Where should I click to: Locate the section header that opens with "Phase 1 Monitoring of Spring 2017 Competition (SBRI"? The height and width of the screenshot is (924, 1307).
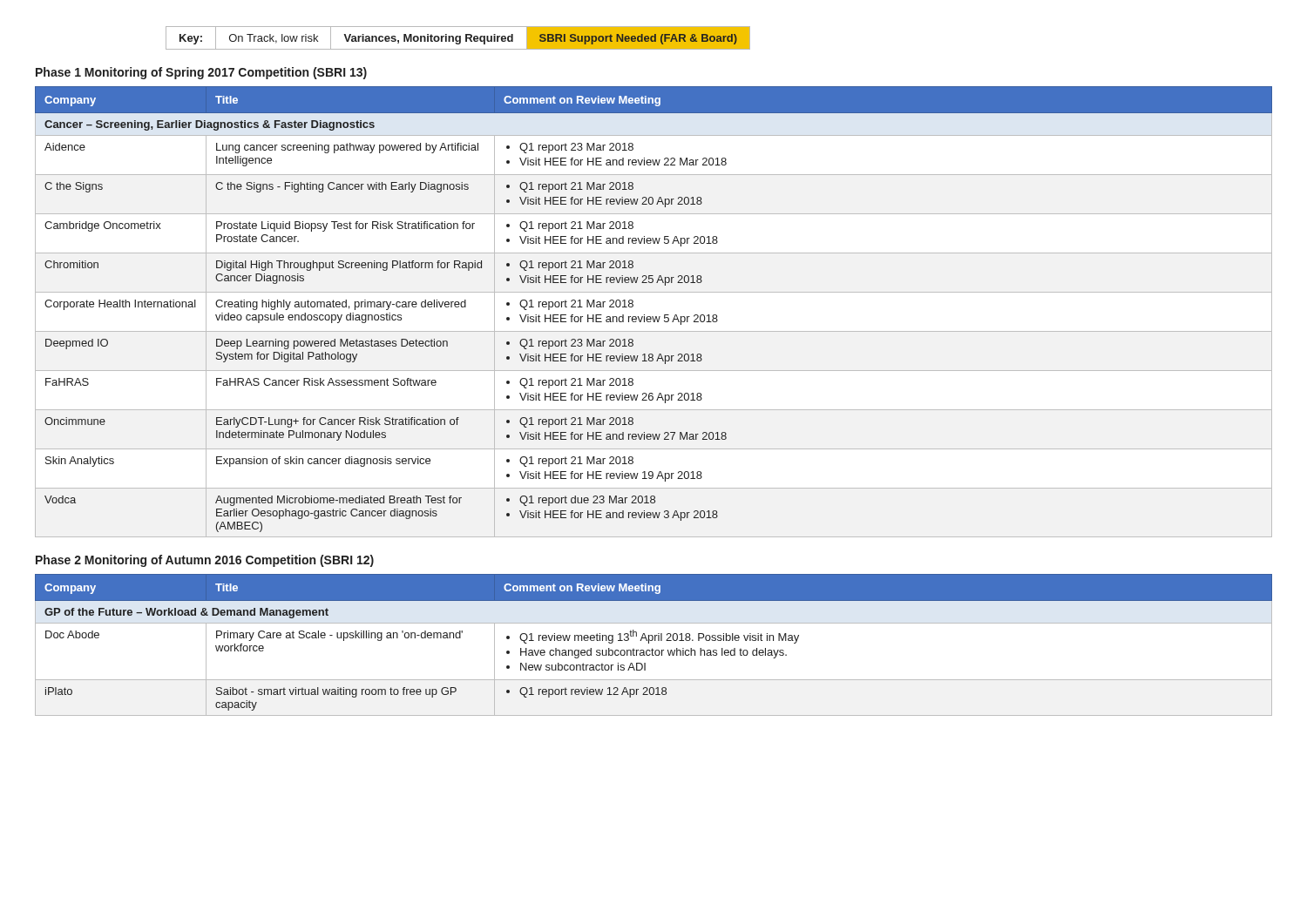click(x=201, y=72)
